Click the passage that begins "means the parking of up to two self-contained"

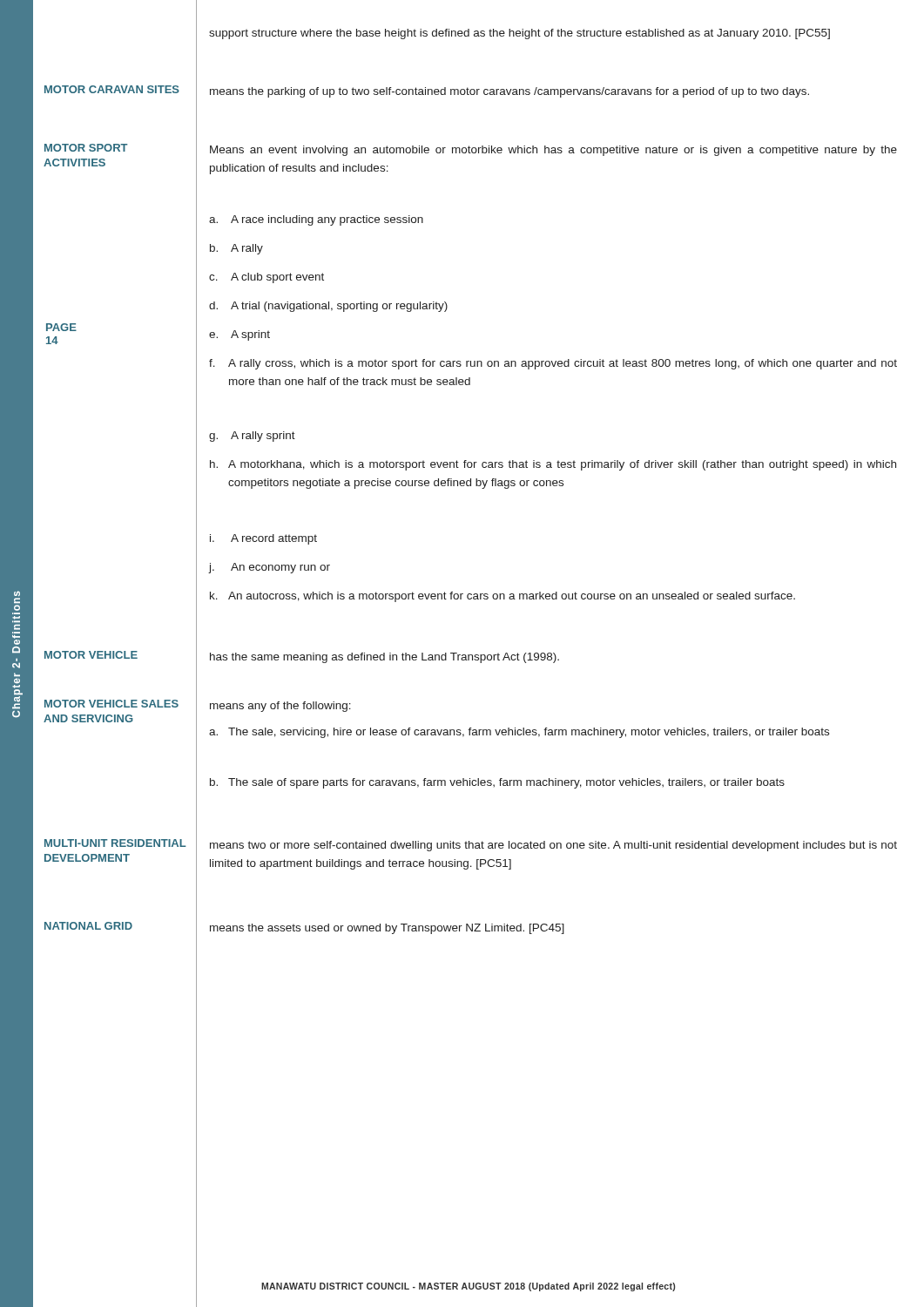pos(553,92)
